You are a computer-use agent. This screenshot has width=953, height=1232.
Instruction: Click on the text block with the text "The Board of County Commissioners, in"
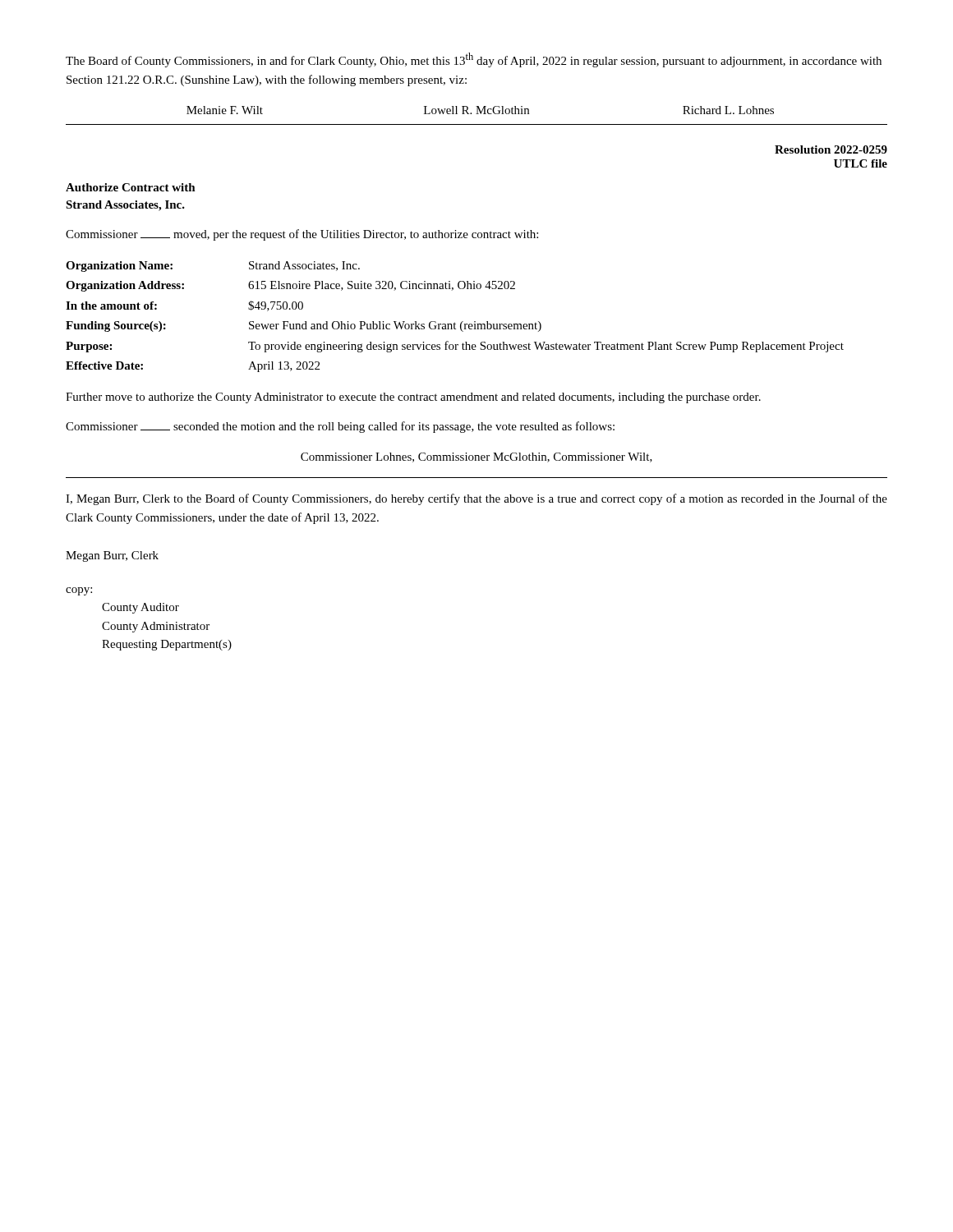point(476,69)
